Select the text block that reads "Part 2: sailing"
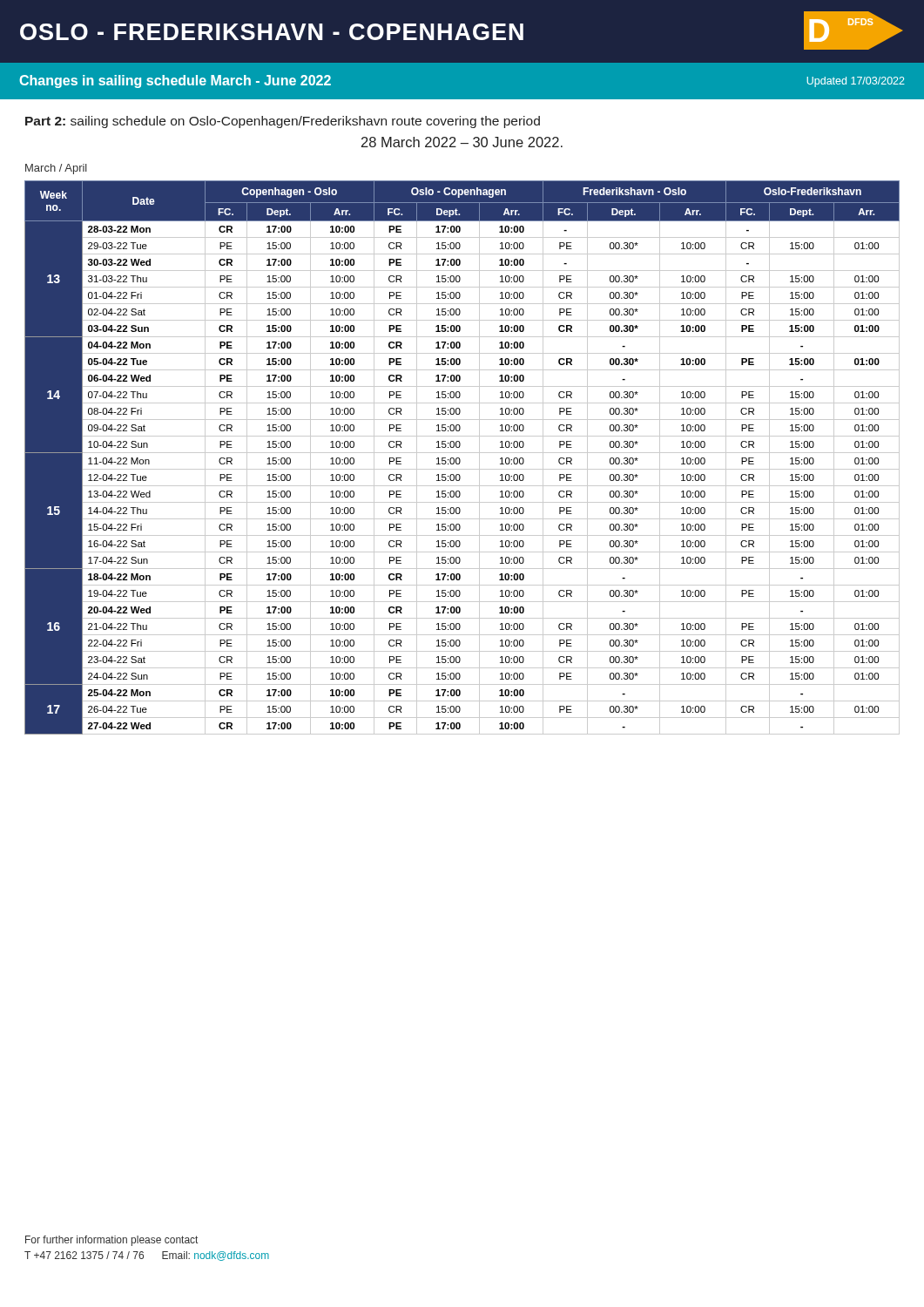The height and width of the screenshot is (1307, 924). click(283, 121)
